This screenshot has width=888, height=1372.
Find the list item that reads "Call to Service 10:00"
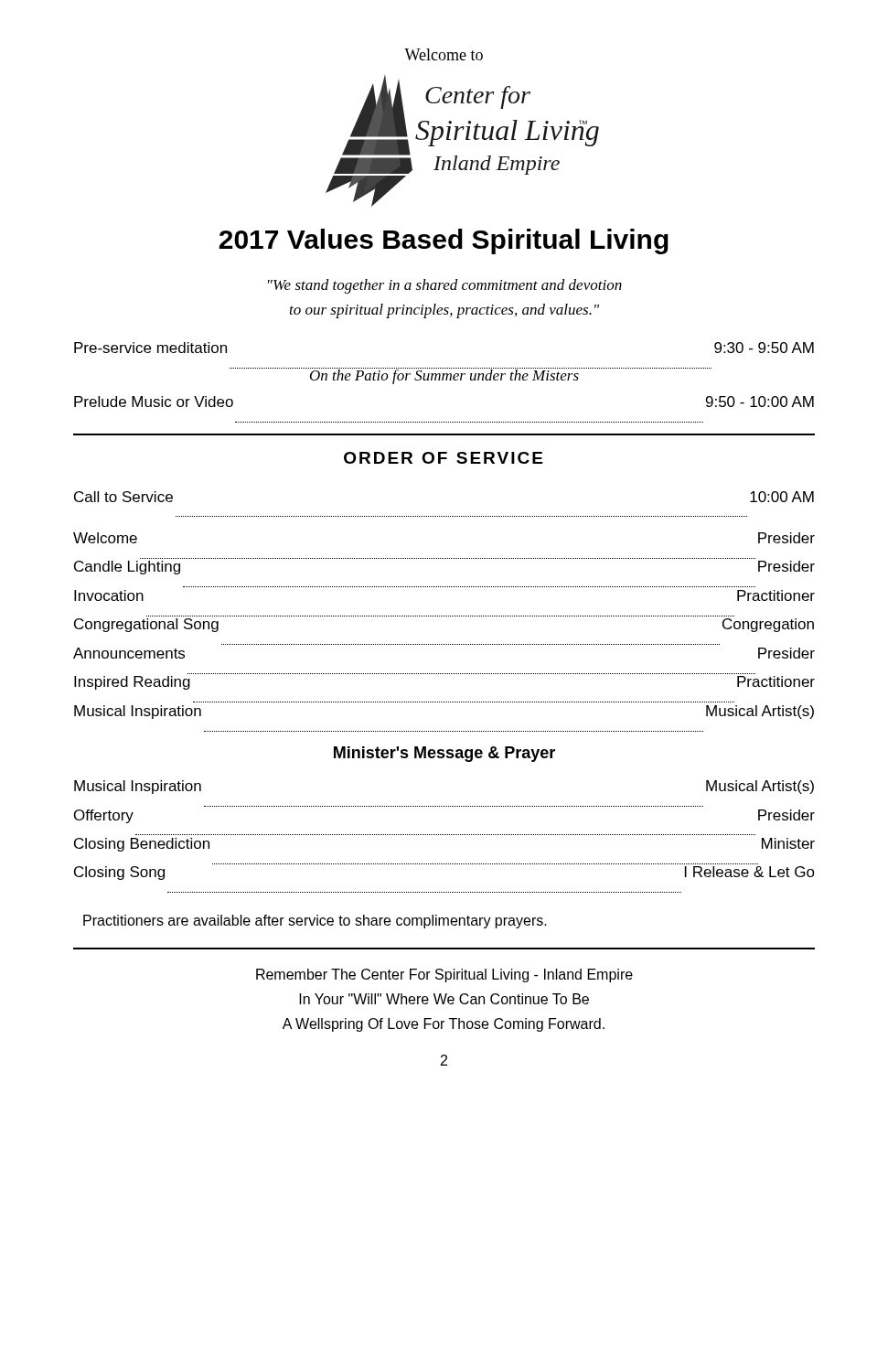pos(127,496)
